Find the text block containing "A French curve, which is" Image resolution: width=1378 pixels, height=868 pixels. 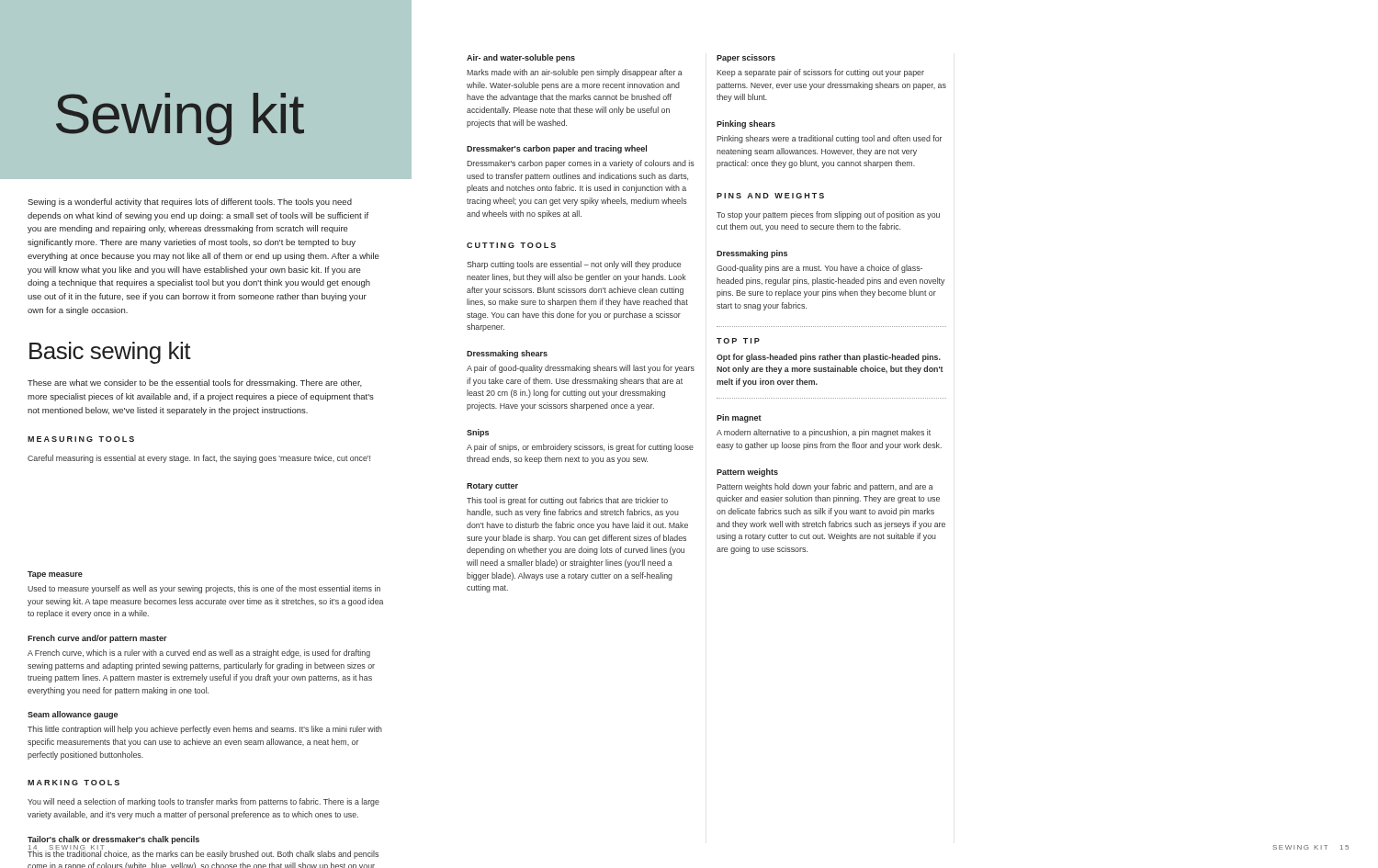(201, 672)
